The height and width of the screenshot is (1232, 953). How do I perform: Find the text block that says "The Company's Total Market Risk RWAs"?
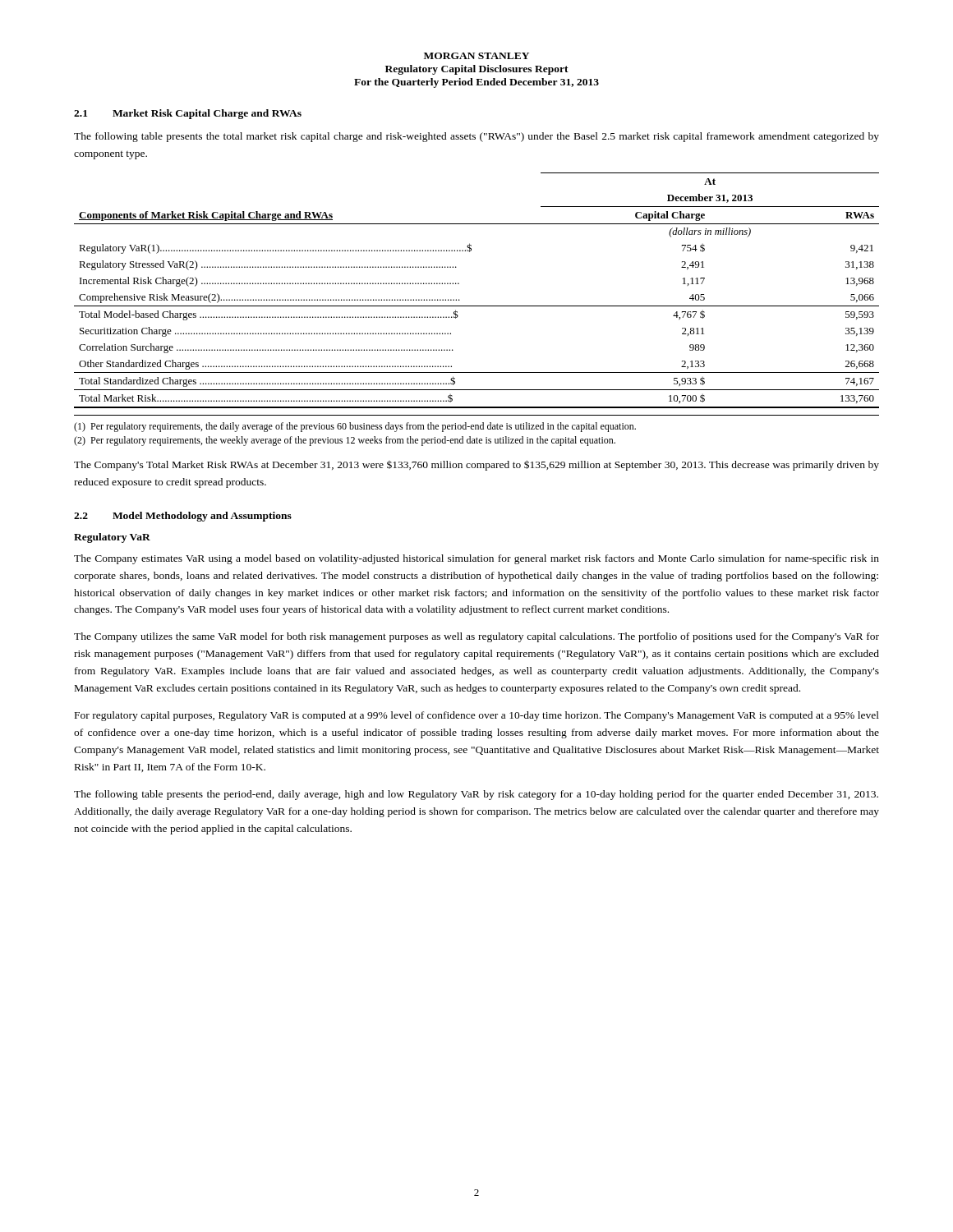pyautogui.click(x=476, y=473)
